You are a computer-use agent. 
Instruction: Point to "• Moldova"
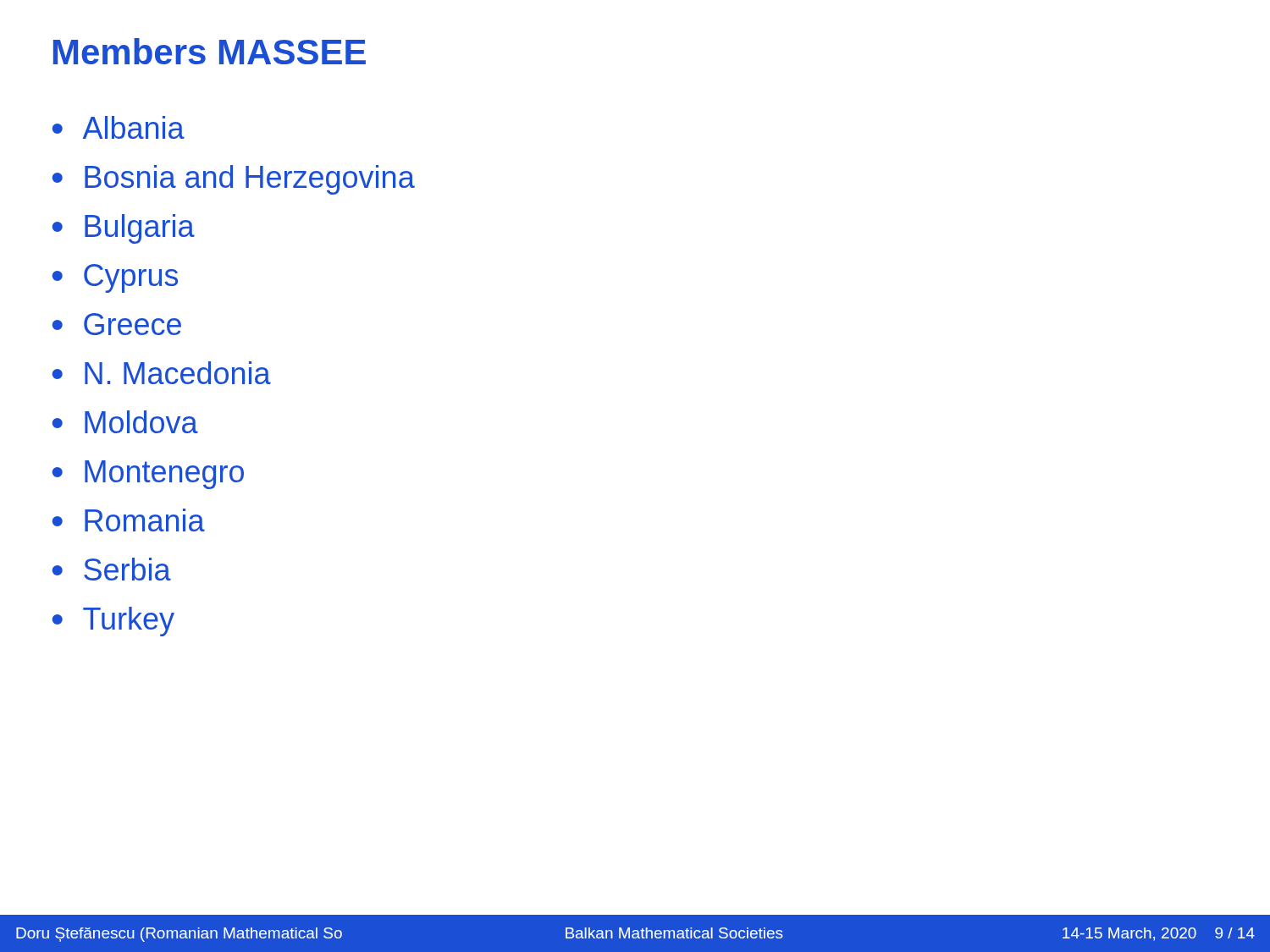(124, 423)
